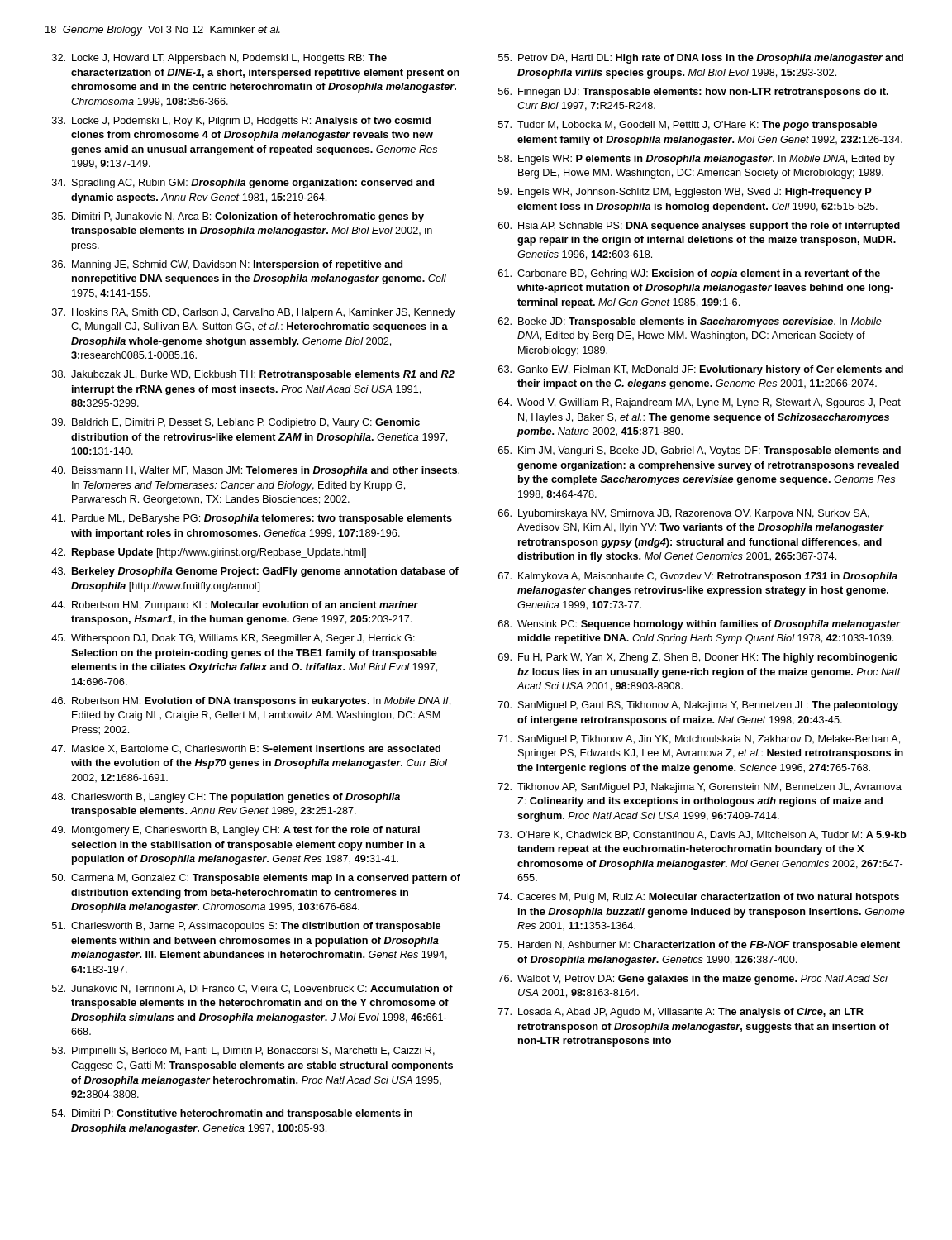
Task: Locate the list item that says "59. Engels WR, Johnson-Schlitz DM,"
Action: click(x=699, y=200)
